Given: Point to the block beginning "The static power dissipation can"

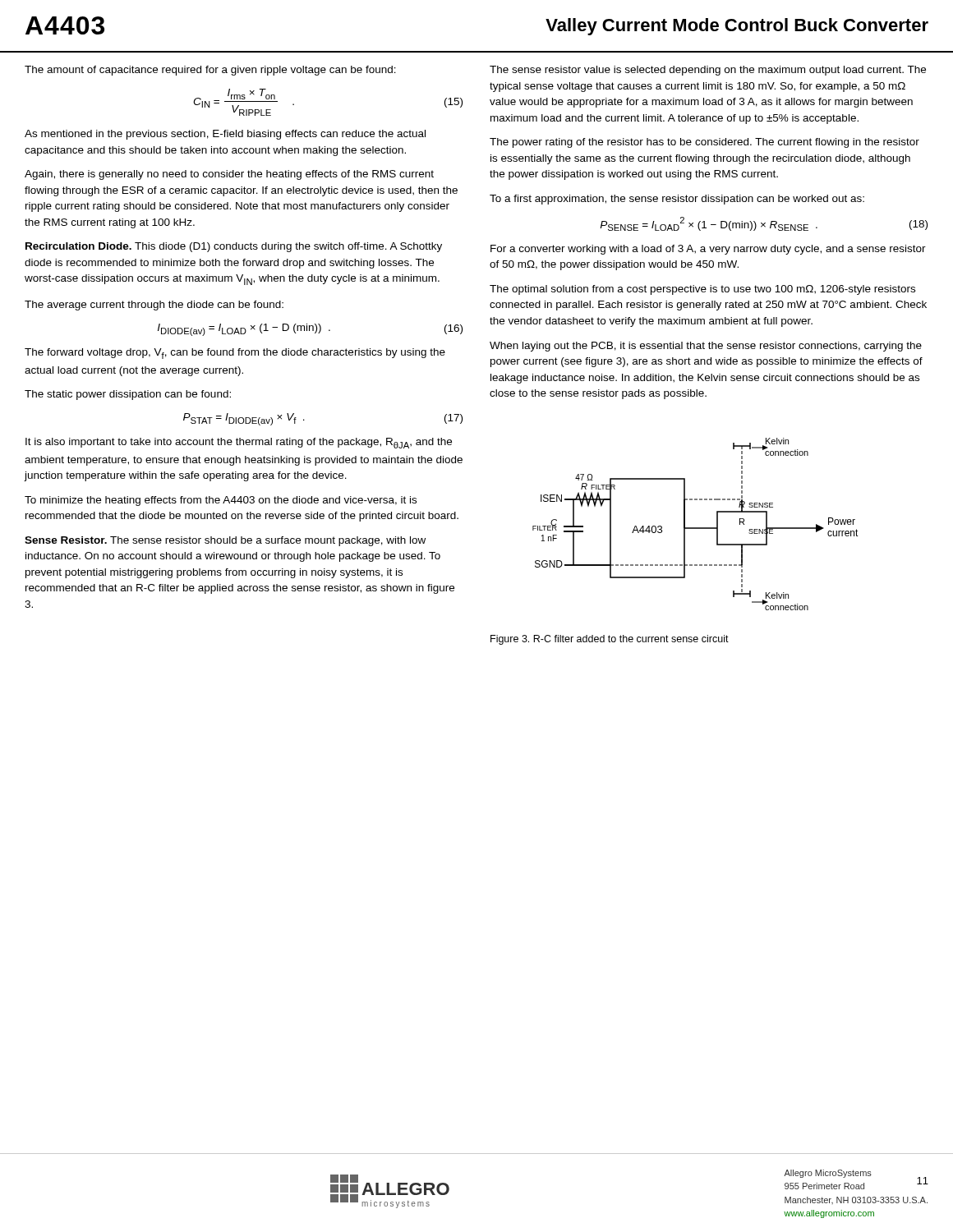Looking at the screenshot, I should 128,395.
